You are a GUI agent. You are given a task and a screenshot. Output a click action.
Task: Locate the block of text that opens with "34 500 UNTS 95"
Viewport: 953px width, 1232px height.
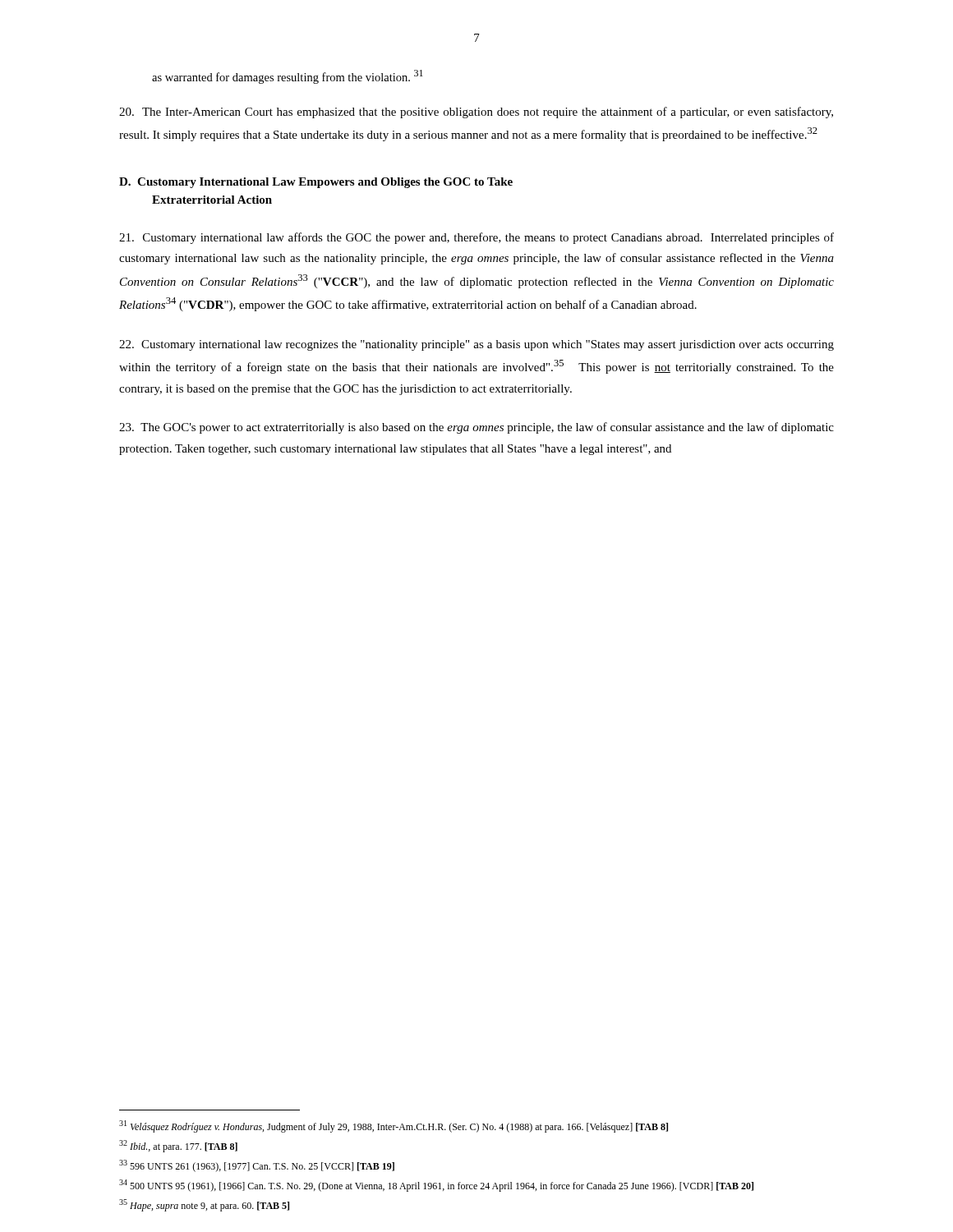point(437,1185)
